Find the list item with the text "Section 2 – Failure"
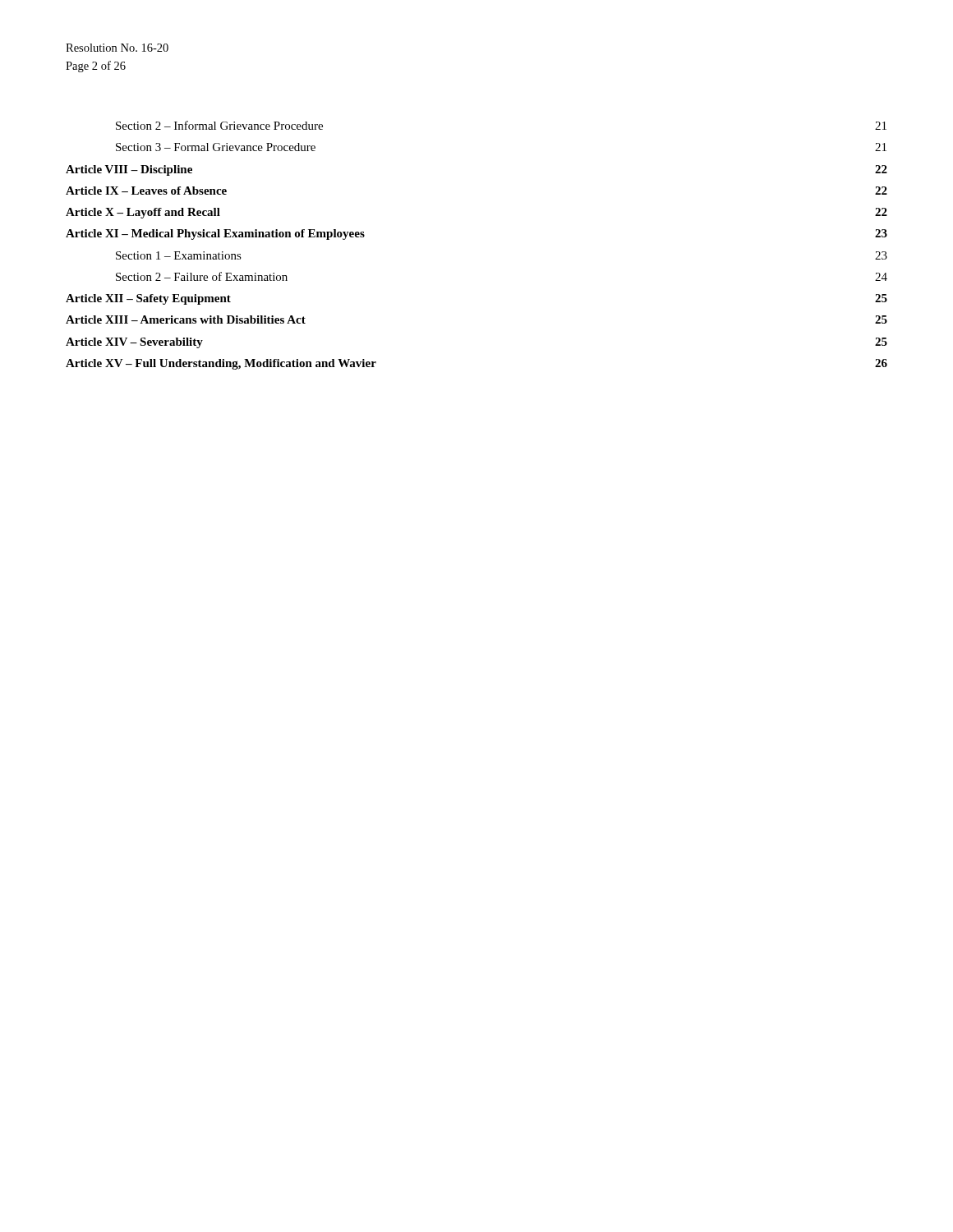This screenshot has height=1232, width=953. (200, 276)
